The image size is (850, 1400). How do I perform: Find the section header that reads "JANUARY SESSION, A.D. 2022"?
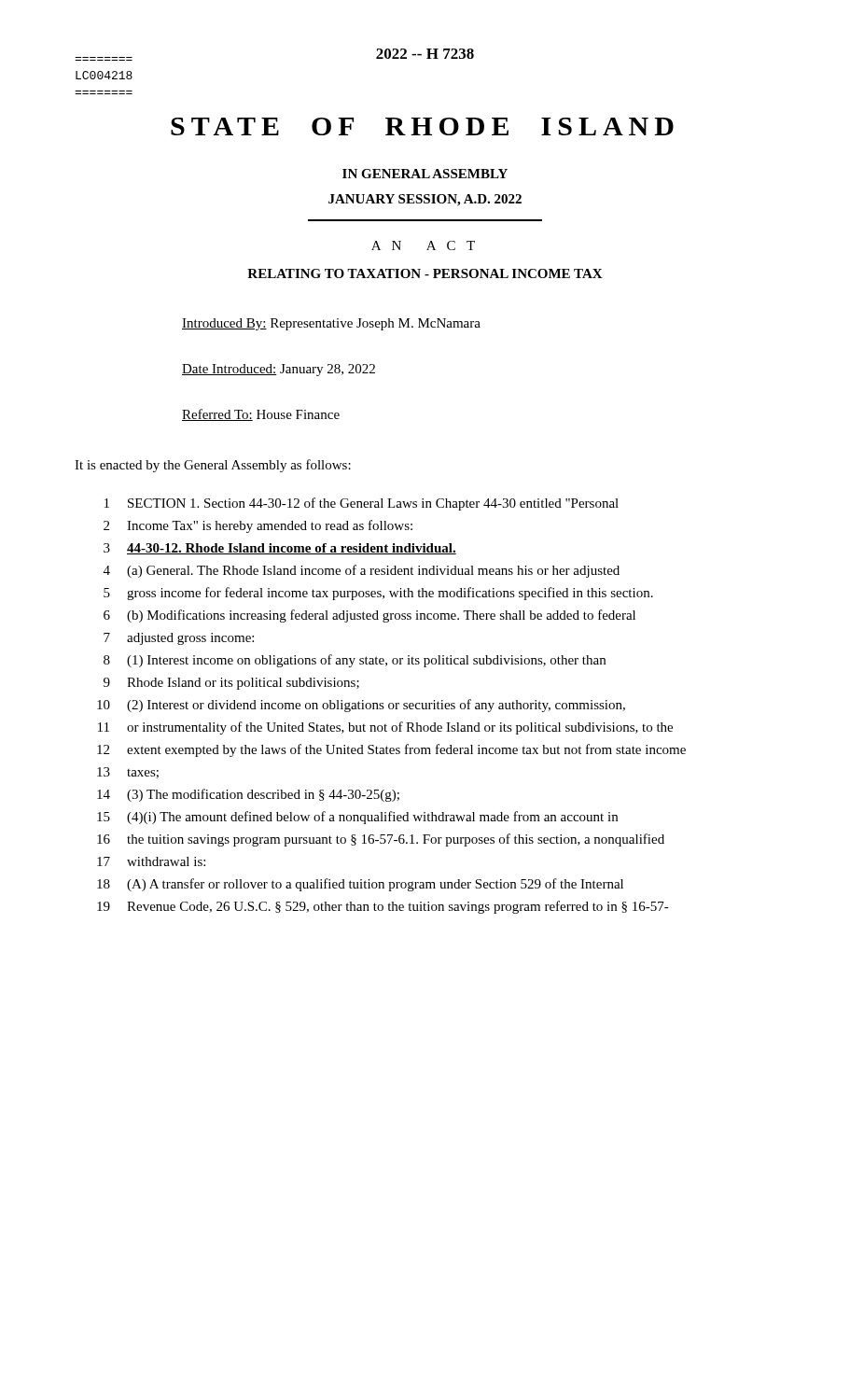pyautogui.click(x=425, y=199)
